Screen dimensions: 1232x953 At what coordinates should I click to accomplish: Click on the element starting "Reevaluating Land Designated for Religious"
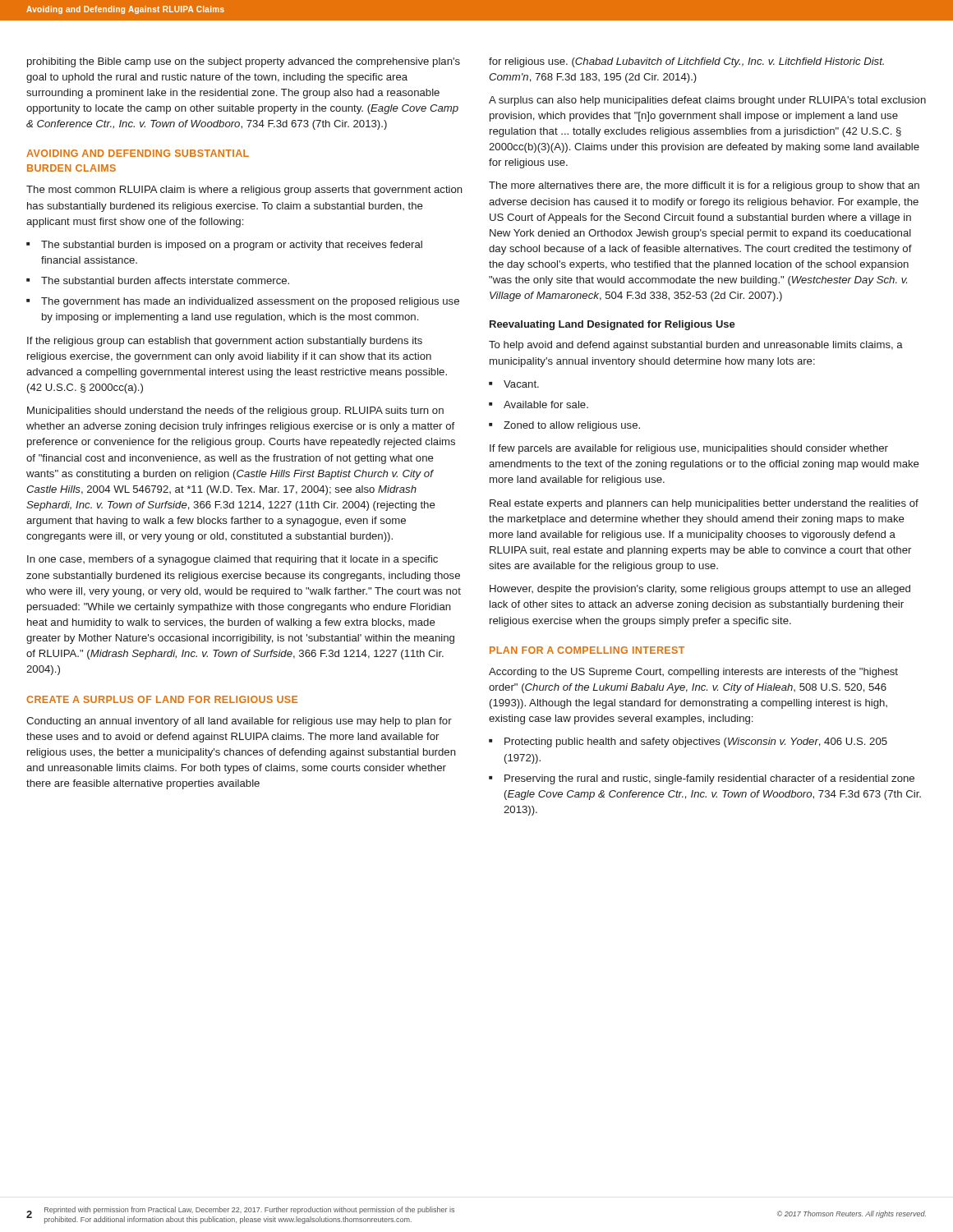[612, 324]
